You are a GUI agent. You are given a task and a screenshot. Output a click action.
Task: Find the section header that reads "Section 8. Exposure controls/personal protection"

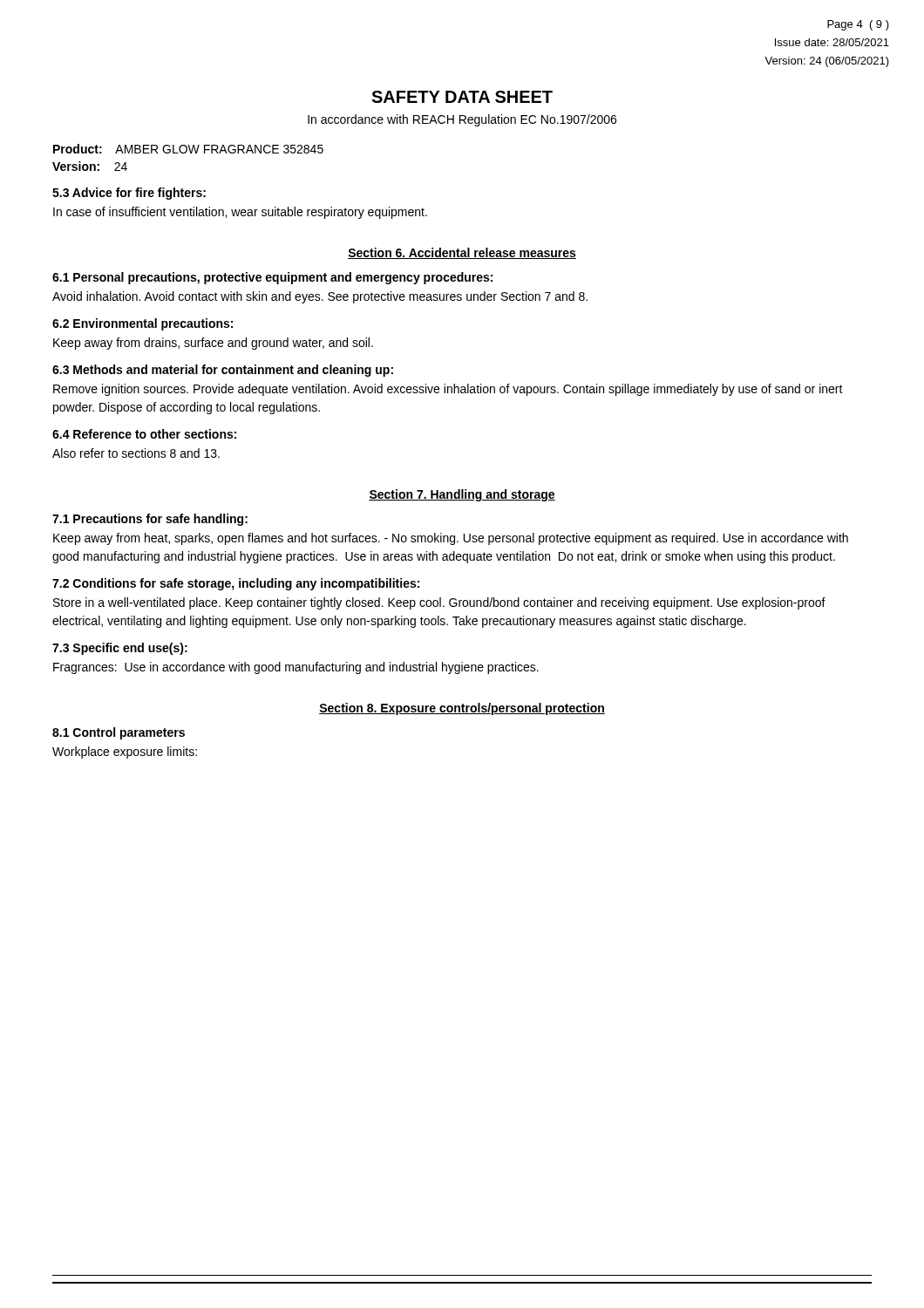[x=462, y=708]
